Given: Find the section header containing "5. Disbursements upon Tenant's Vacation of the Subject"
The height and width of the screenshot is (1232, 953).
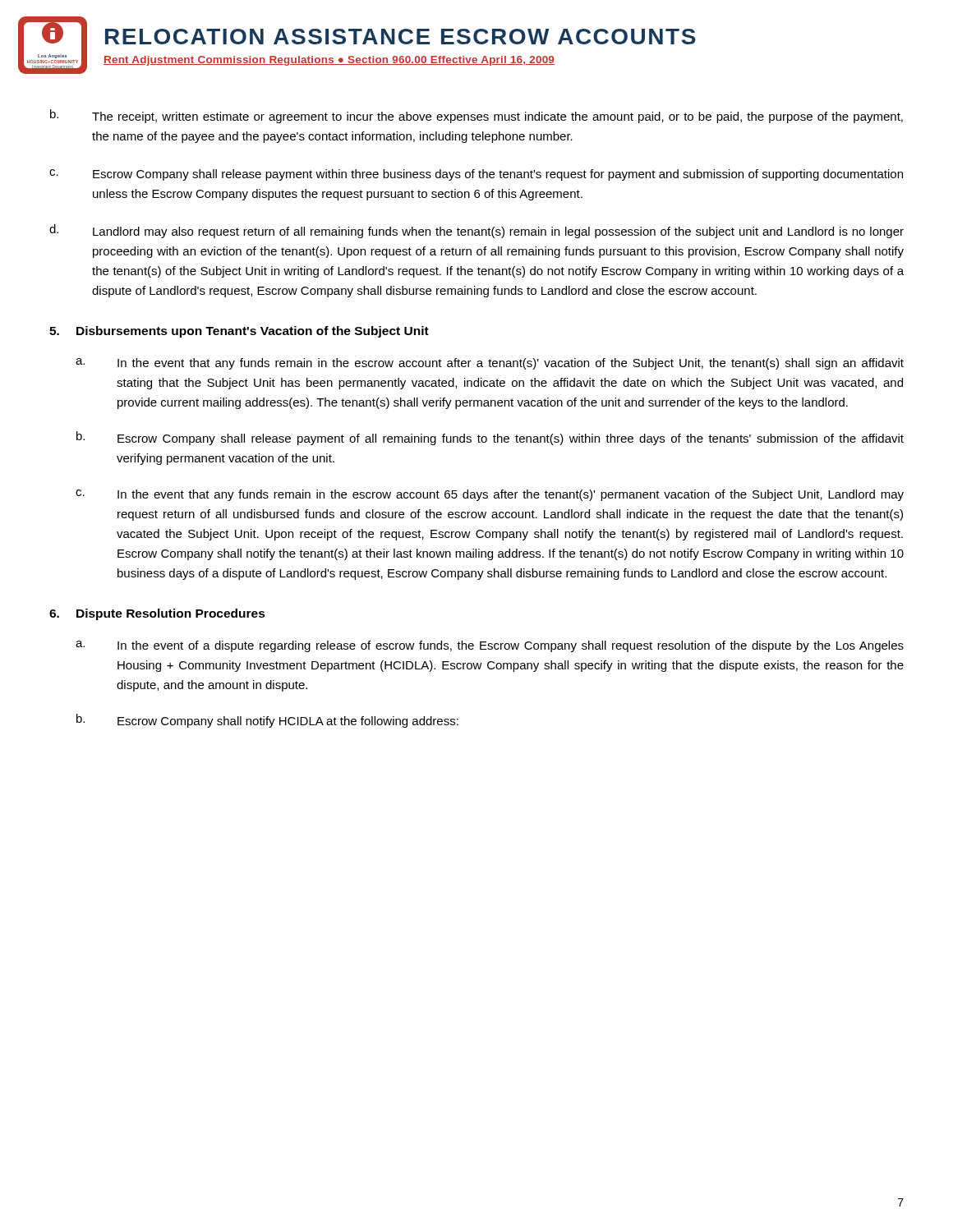Looking at the screenshot, I should [x=239, y=331].
